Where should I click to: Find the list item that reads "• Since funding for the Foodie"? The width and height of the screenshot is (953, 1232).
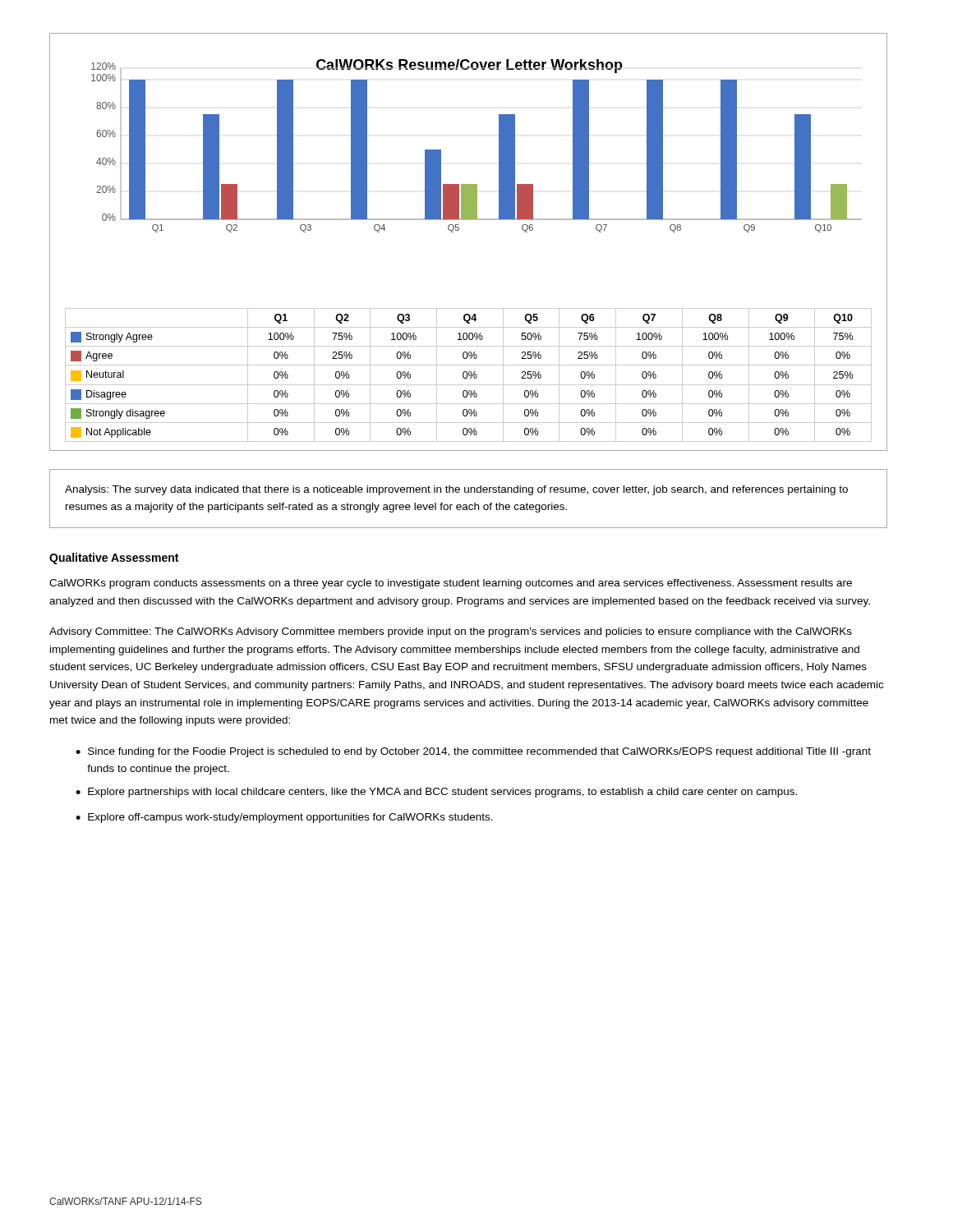tap(478, 760)
